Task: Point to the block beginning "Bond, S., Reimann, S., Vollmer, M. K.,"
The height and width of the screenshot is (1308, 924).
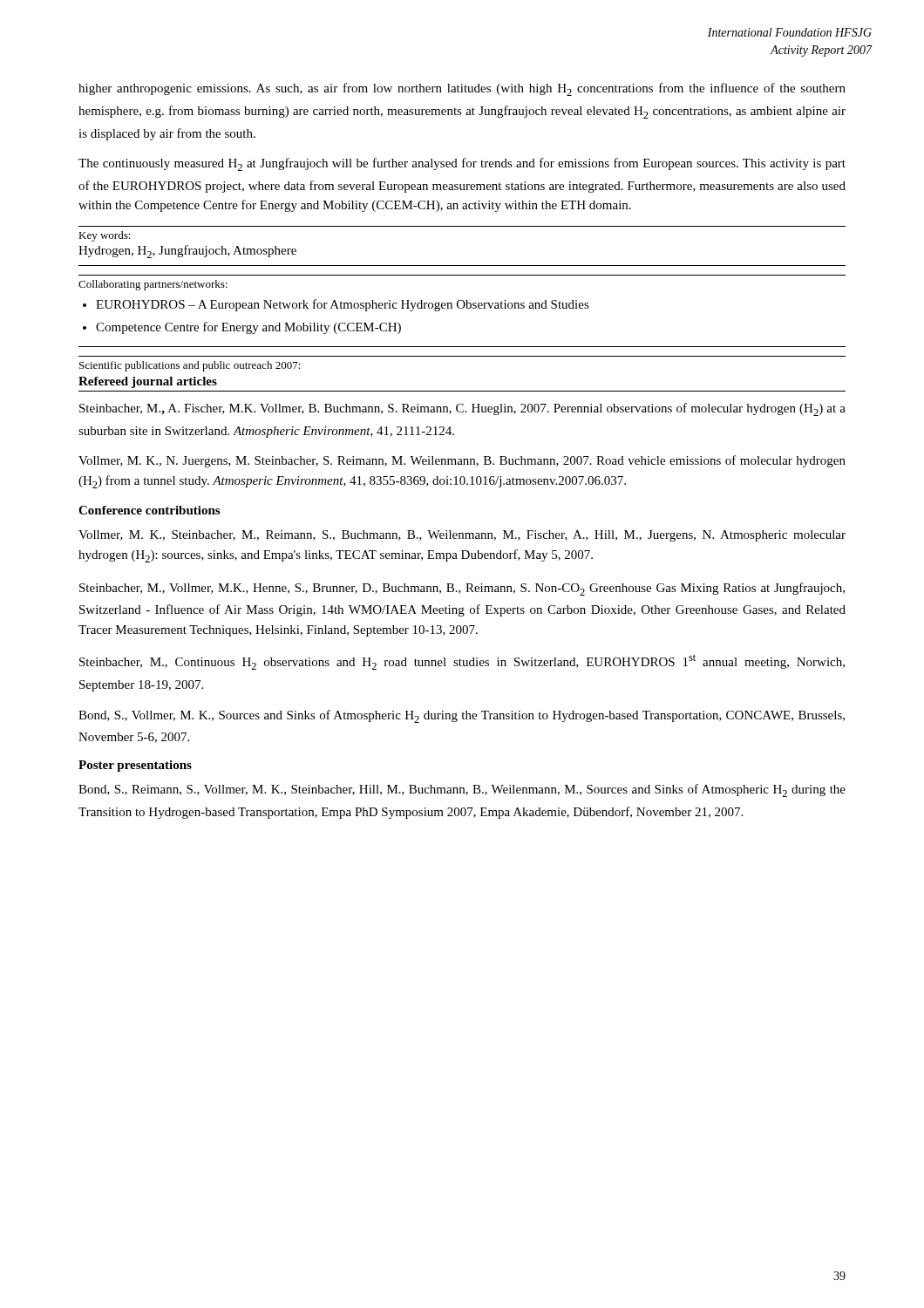Action: pyautogui.click(x=462, y=800)
